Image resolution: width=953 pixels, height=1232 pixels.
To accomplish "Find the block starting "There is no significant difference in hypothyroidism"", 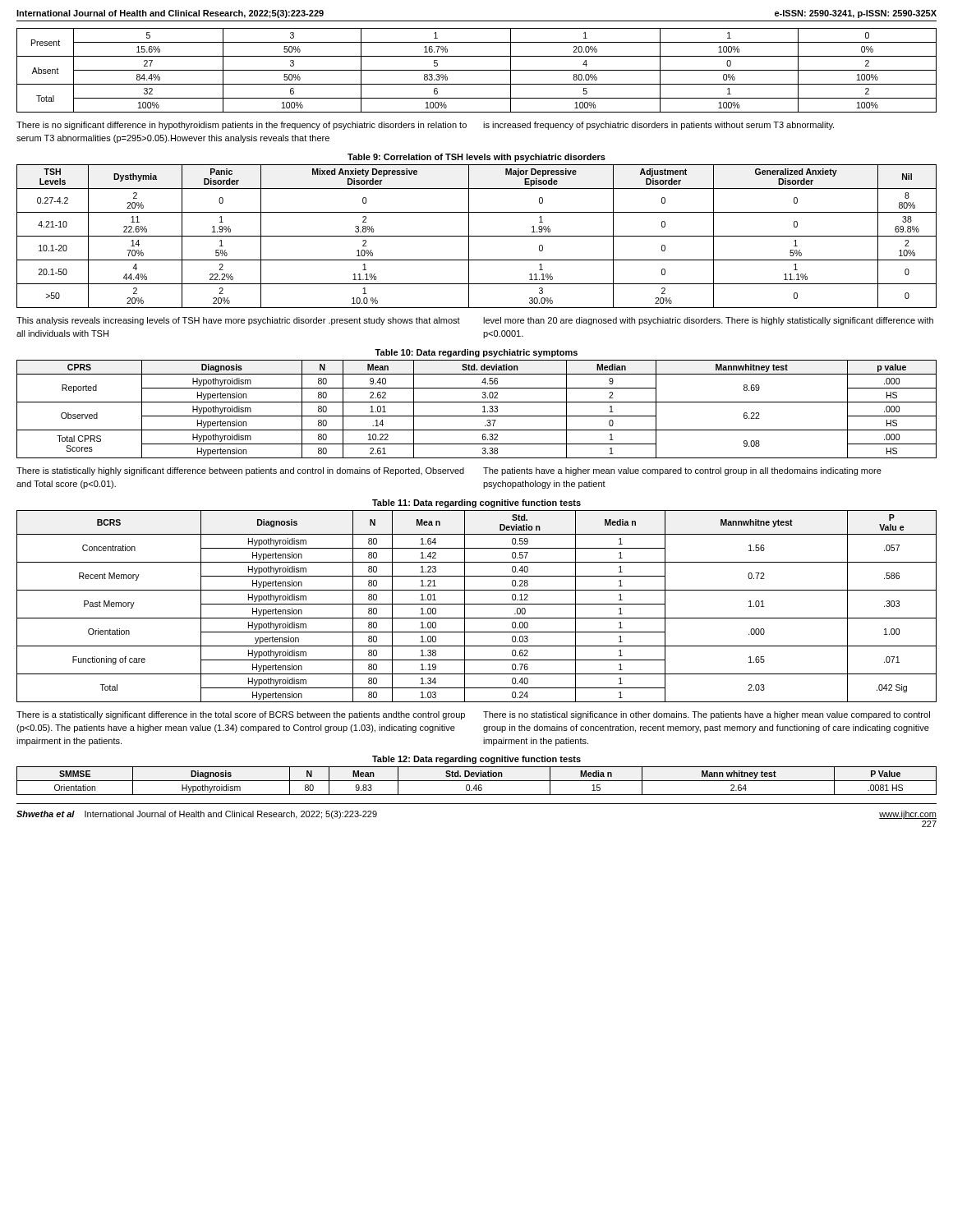I will pos(242,131).
